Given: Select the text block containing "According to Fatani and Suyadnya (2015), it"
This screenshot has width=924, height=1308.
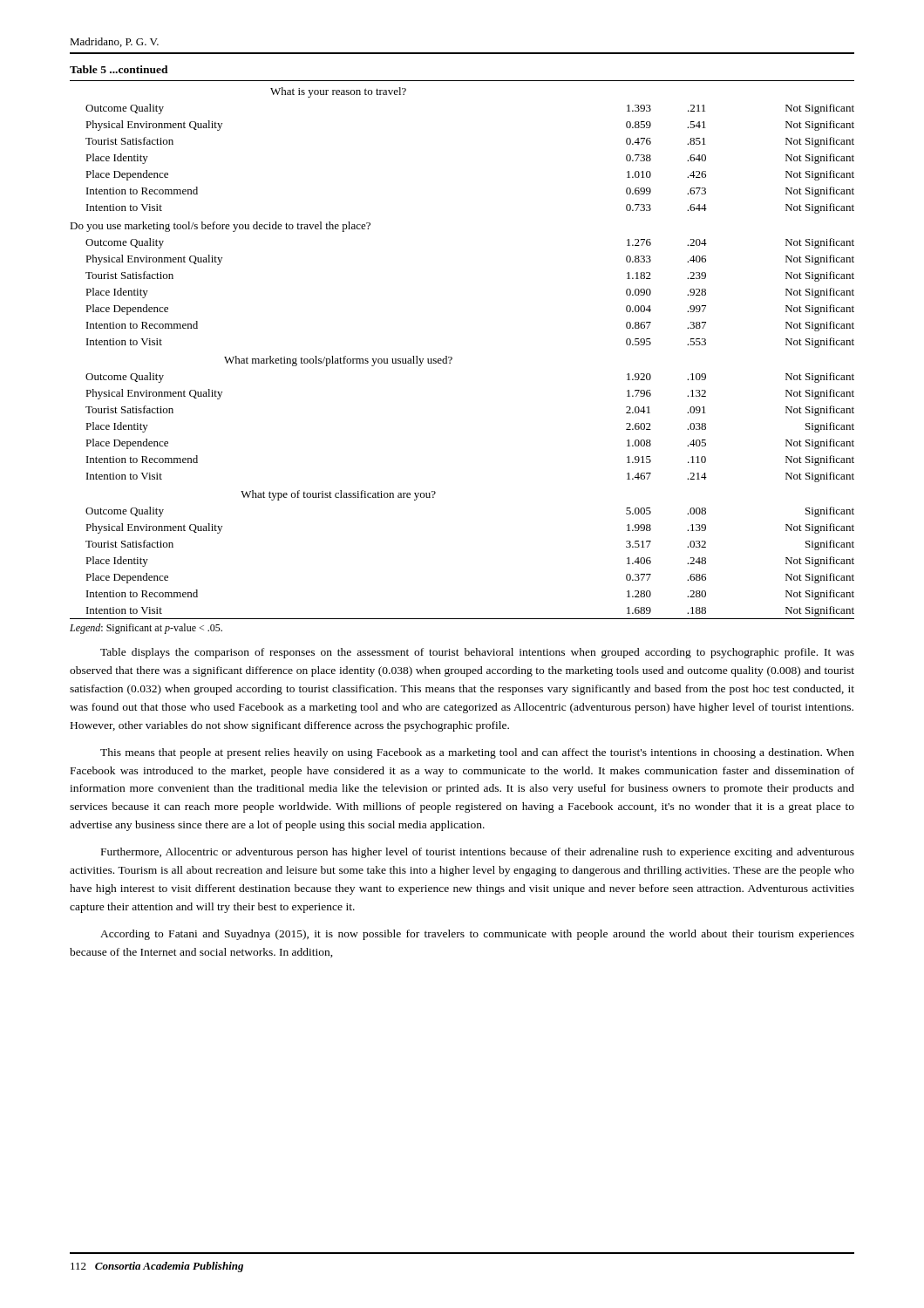Looking at the screenshot, I should 462,943.
